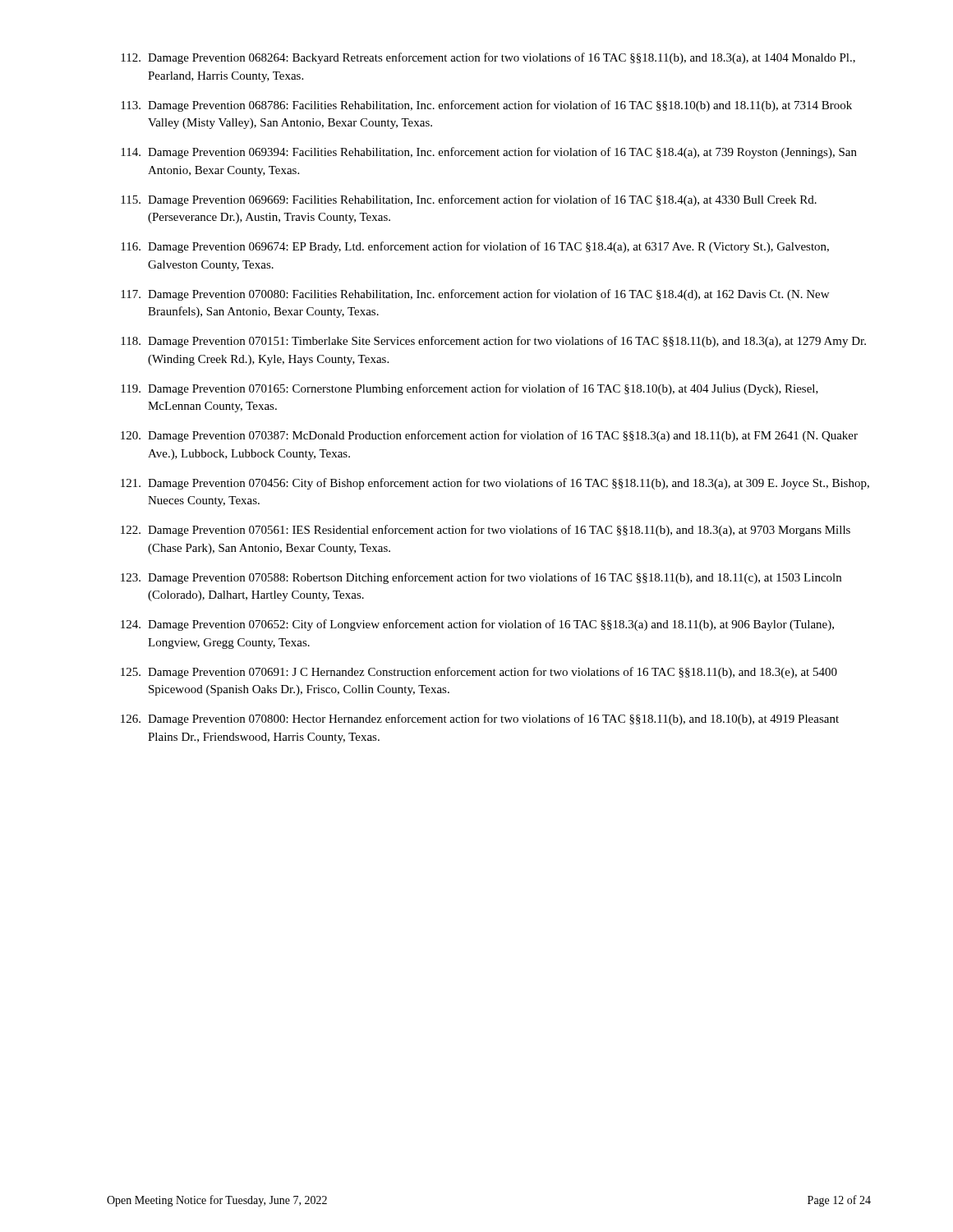
Task: Click on the list item that reads "124. Damage Prevention"
Action: (489, 634)
